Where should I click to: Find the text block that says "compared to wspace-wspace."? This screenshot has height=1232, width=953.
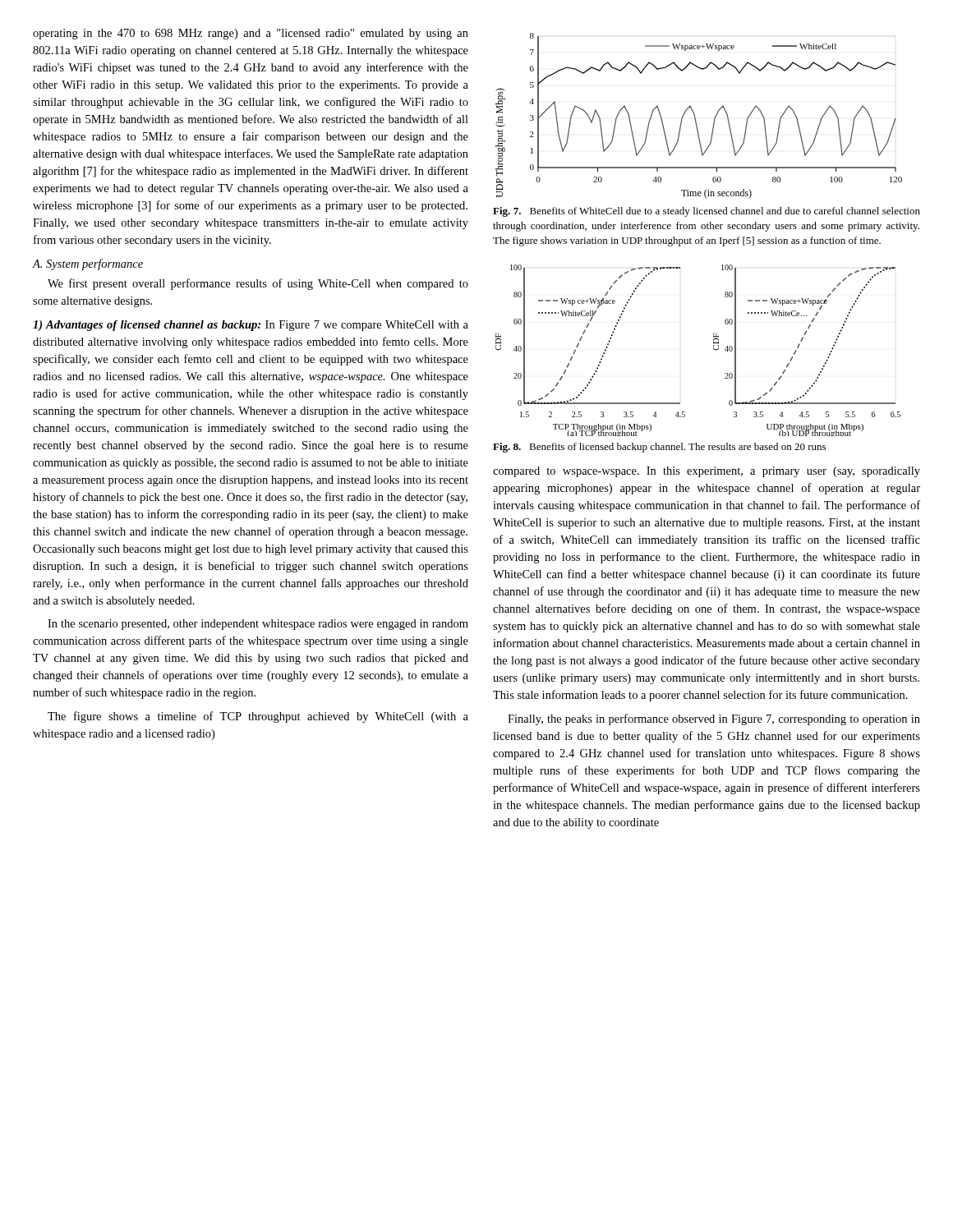tap(707, 647)
